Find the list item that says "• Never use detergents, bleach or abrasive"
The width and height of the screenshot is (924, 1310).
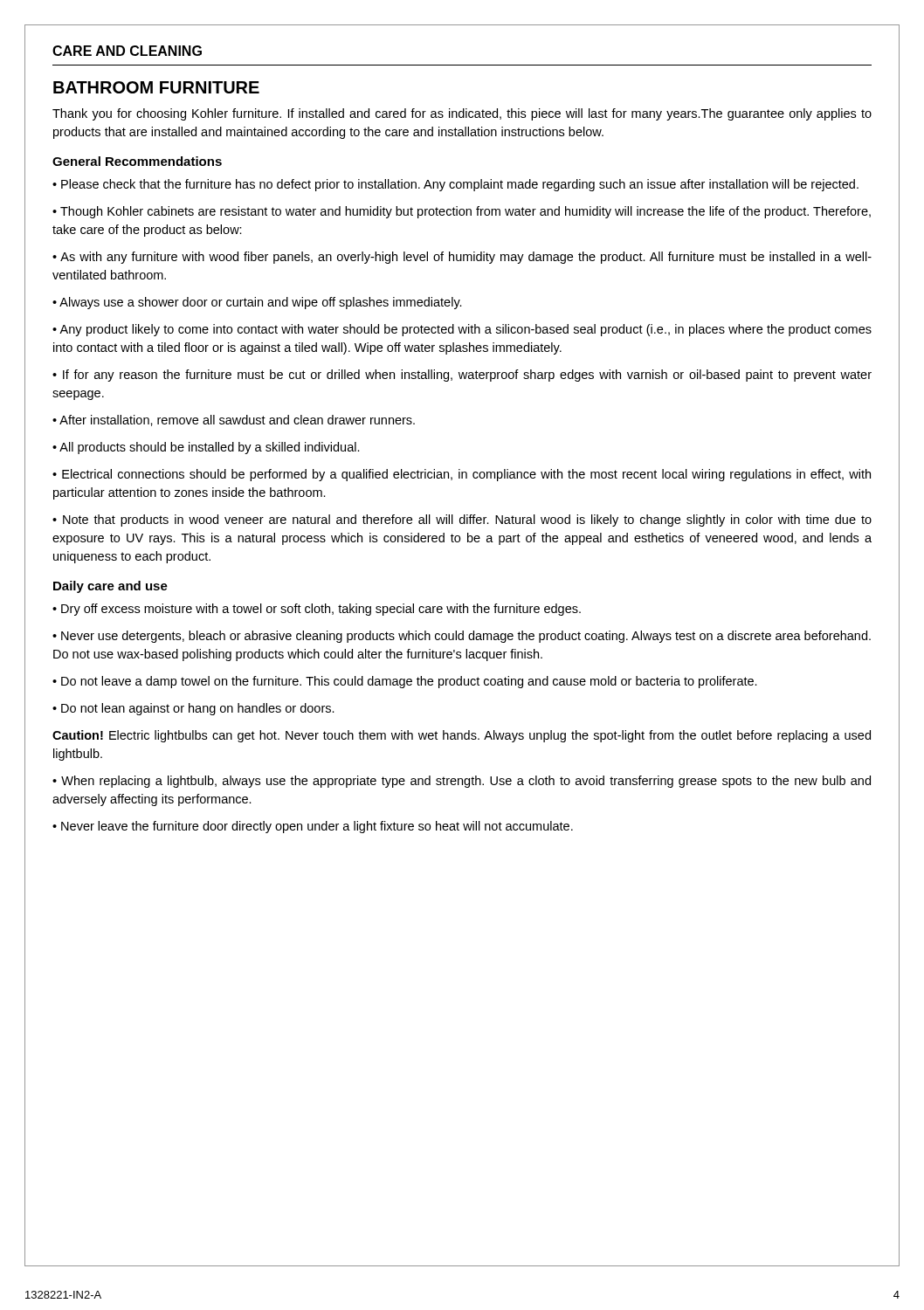tap(462, 645)
